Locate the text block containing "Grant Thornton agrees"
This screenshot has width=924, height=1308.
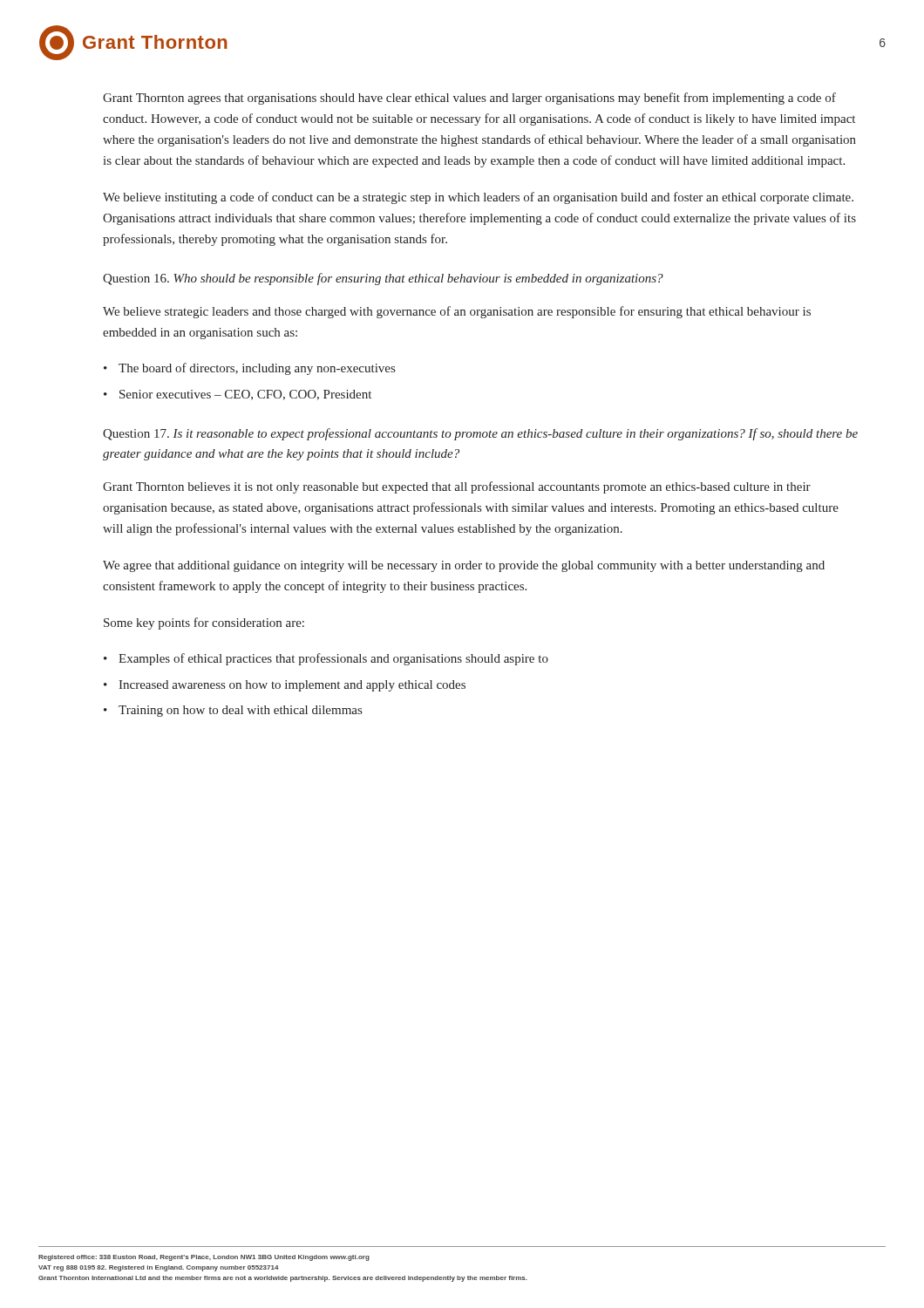coord(479,129)
